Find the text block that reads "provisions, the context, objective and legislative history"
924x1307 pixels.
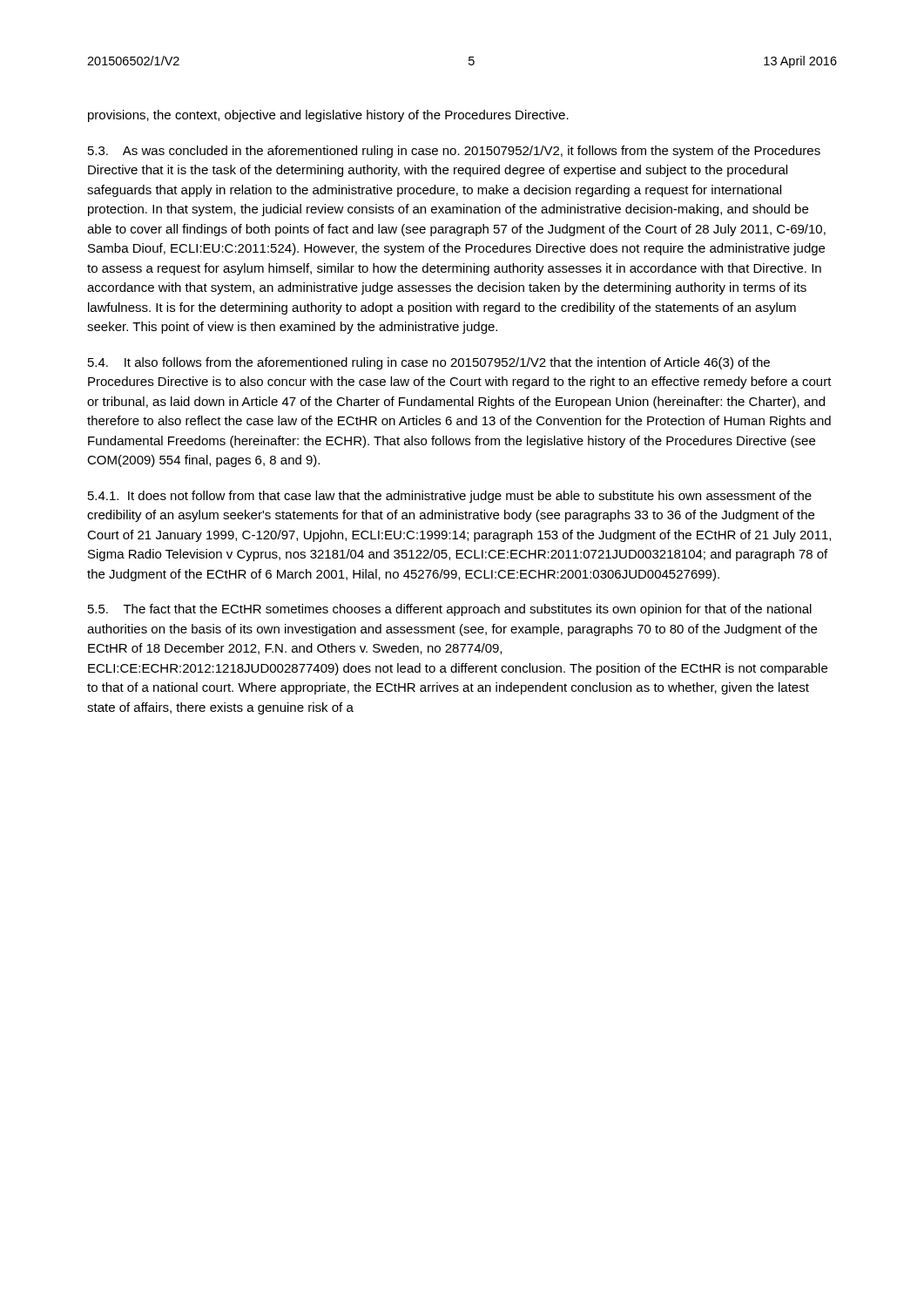tap(462, 115)
